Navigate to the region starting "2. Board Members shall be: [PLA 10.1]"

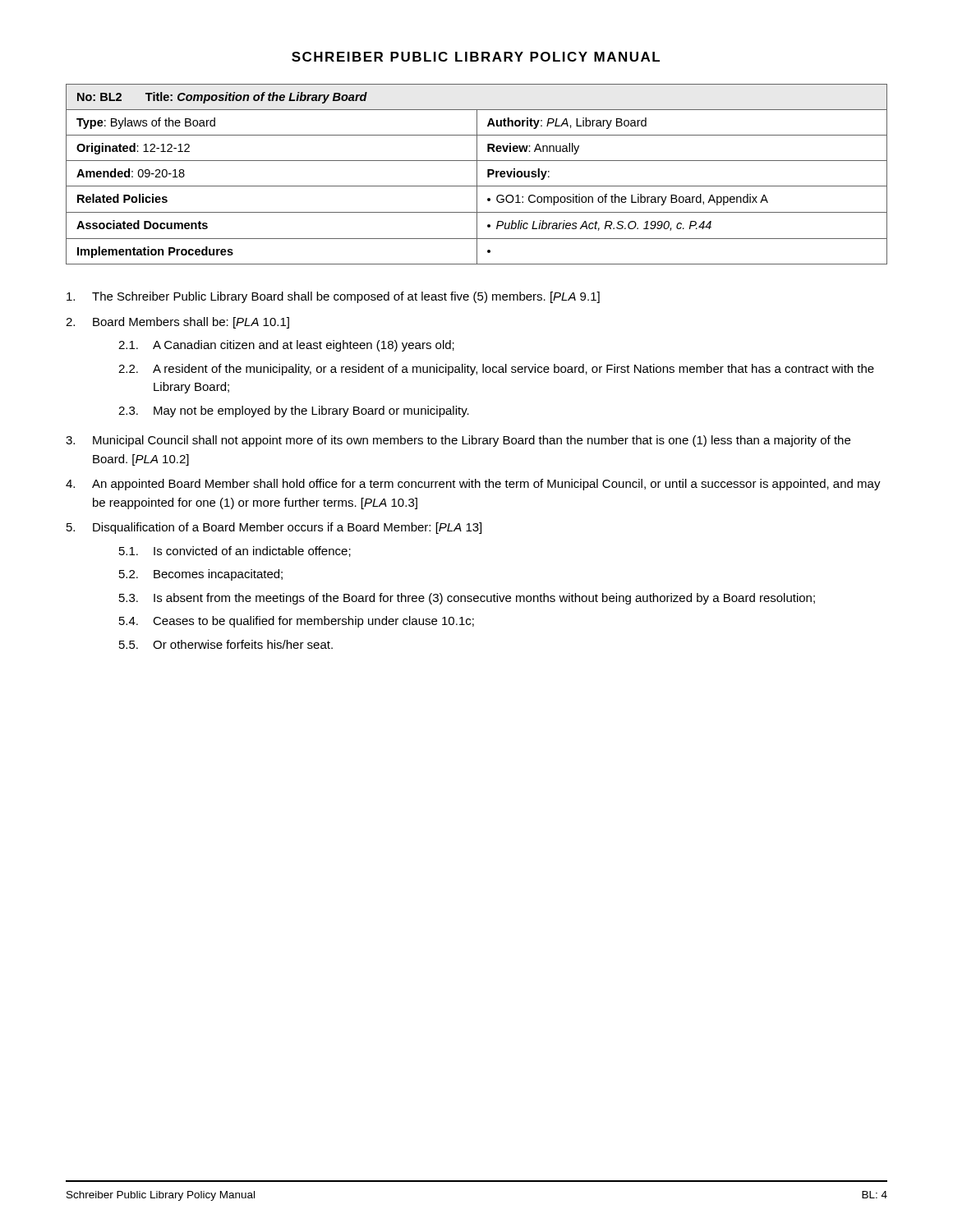(476, 369)
